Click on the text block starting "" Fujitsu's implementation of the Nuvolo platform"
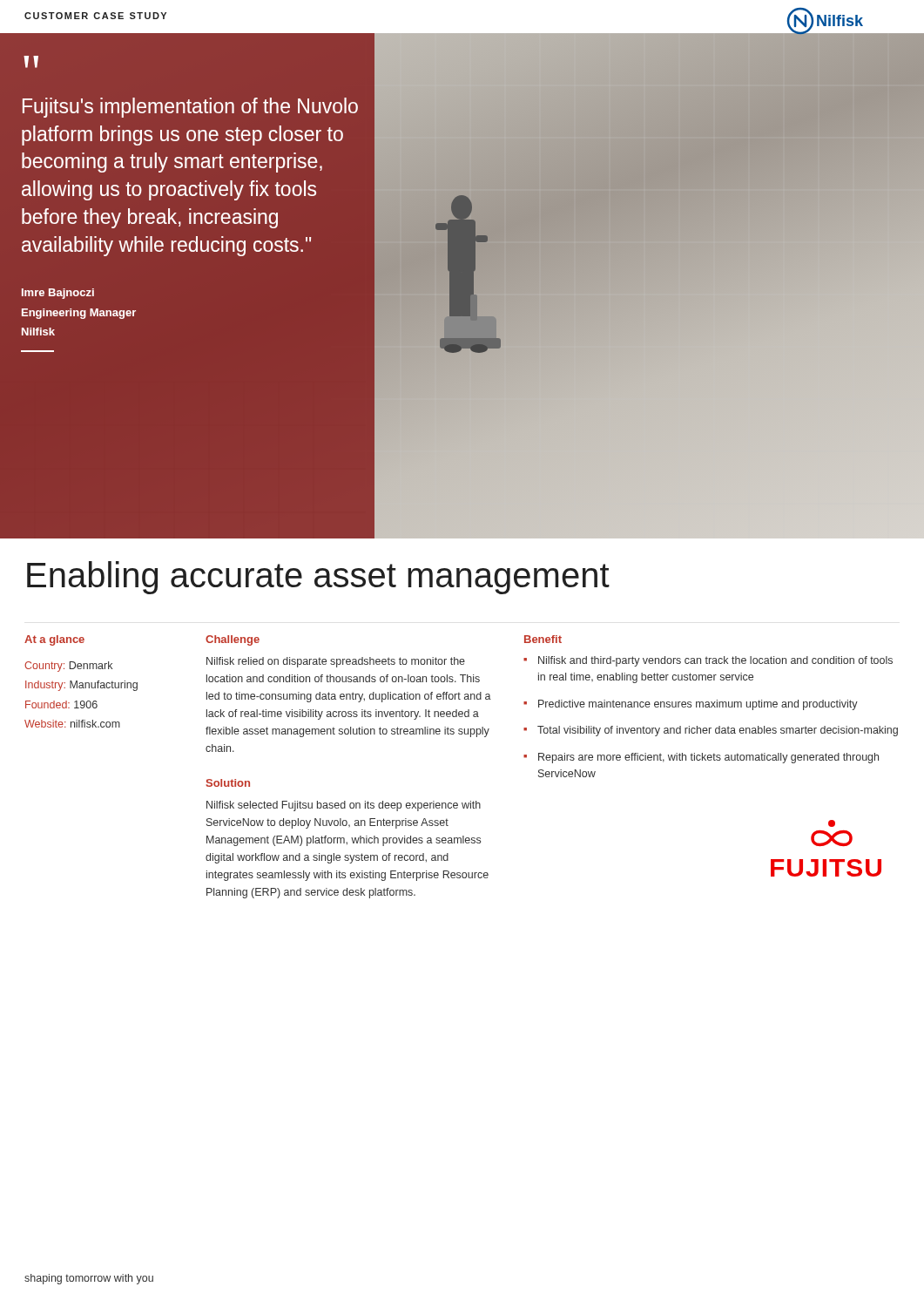The height and width of the screenshot is (1307, 924). [191, 158]
